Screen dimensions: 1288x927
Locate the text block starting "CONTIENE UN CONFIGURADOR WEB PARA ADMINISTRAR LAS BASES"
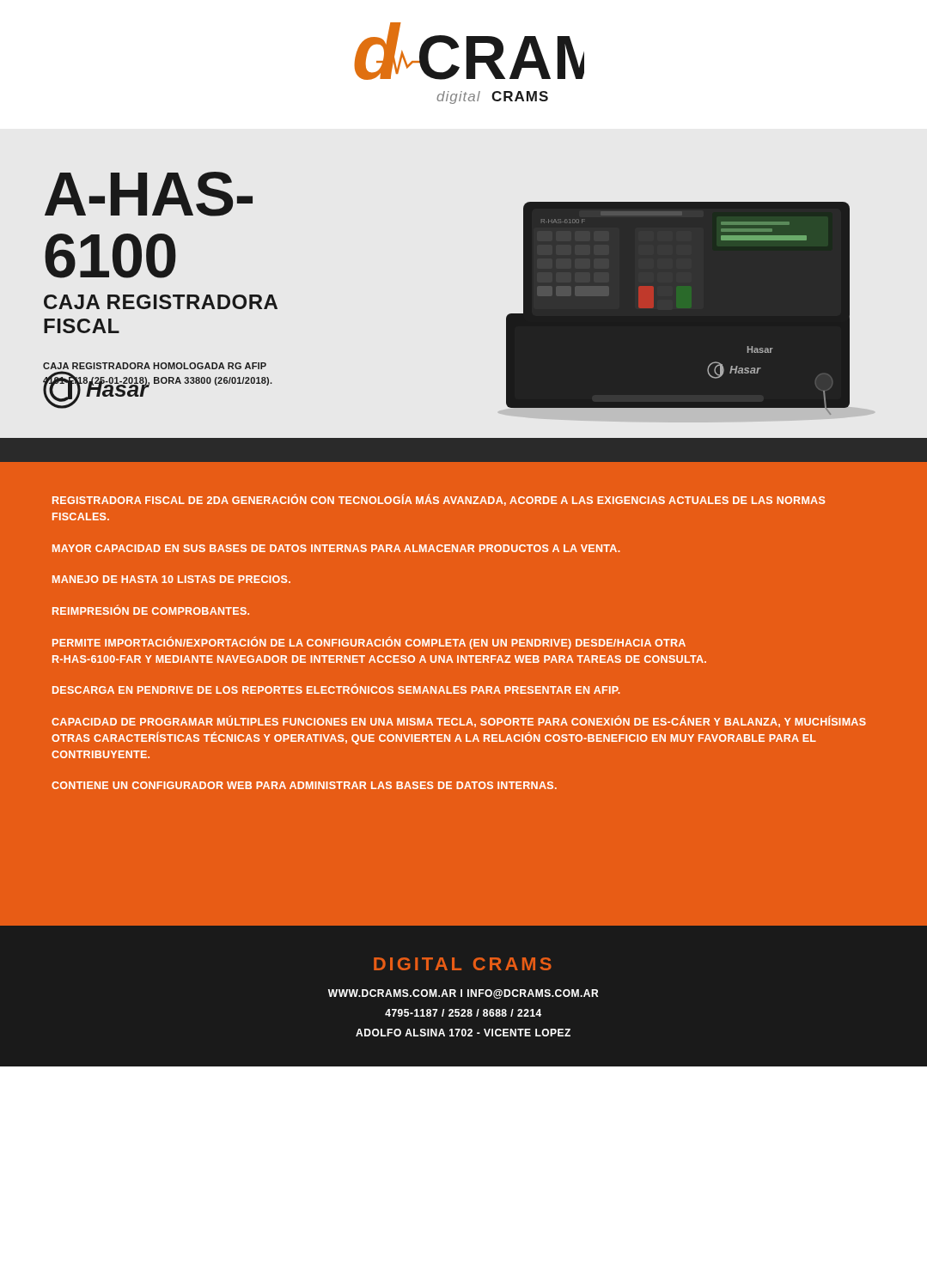(x=464, y=786)
